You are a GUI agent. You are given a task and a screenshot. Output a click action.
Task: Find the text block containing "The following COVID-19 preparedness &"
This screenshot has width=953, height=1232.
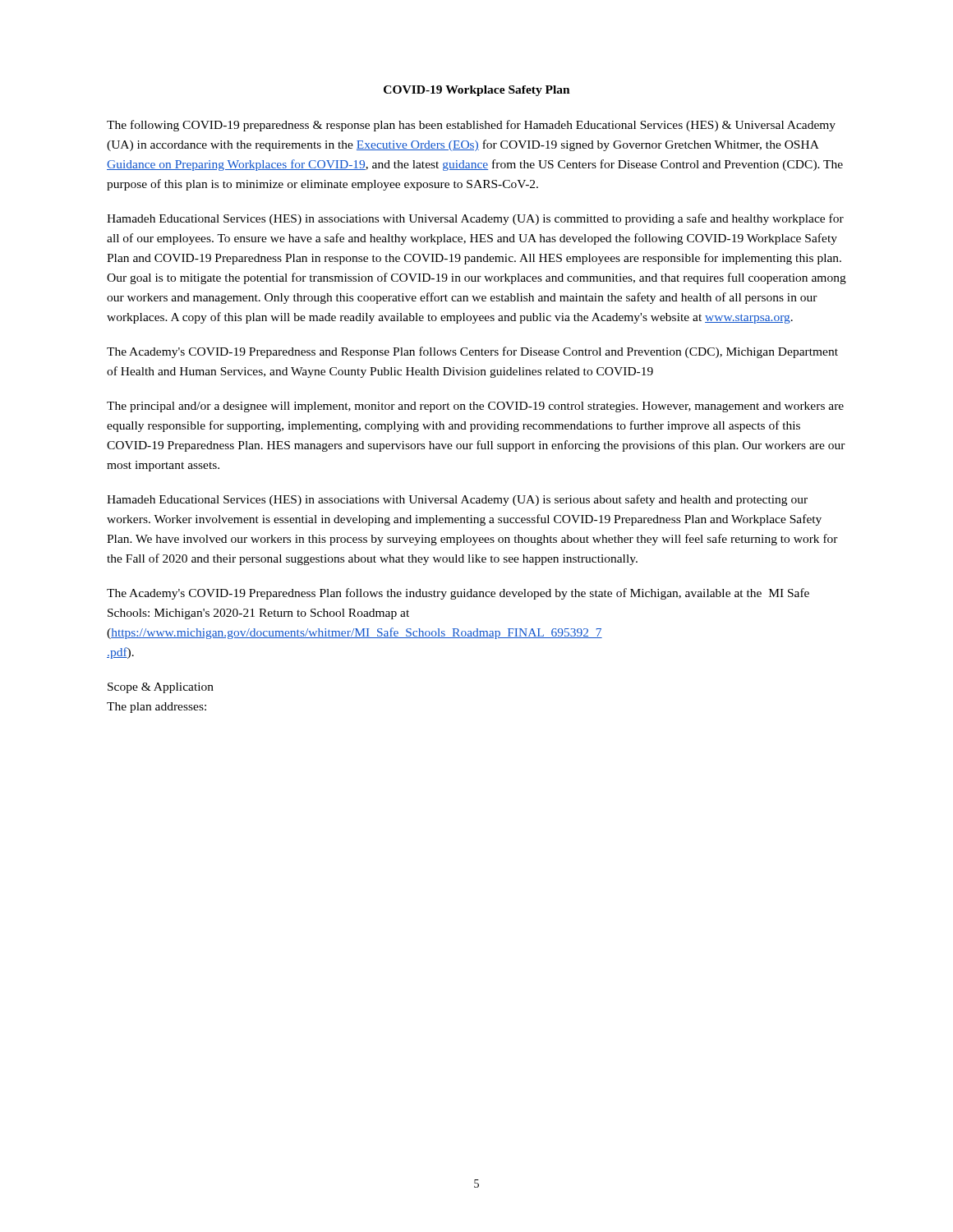475,154
